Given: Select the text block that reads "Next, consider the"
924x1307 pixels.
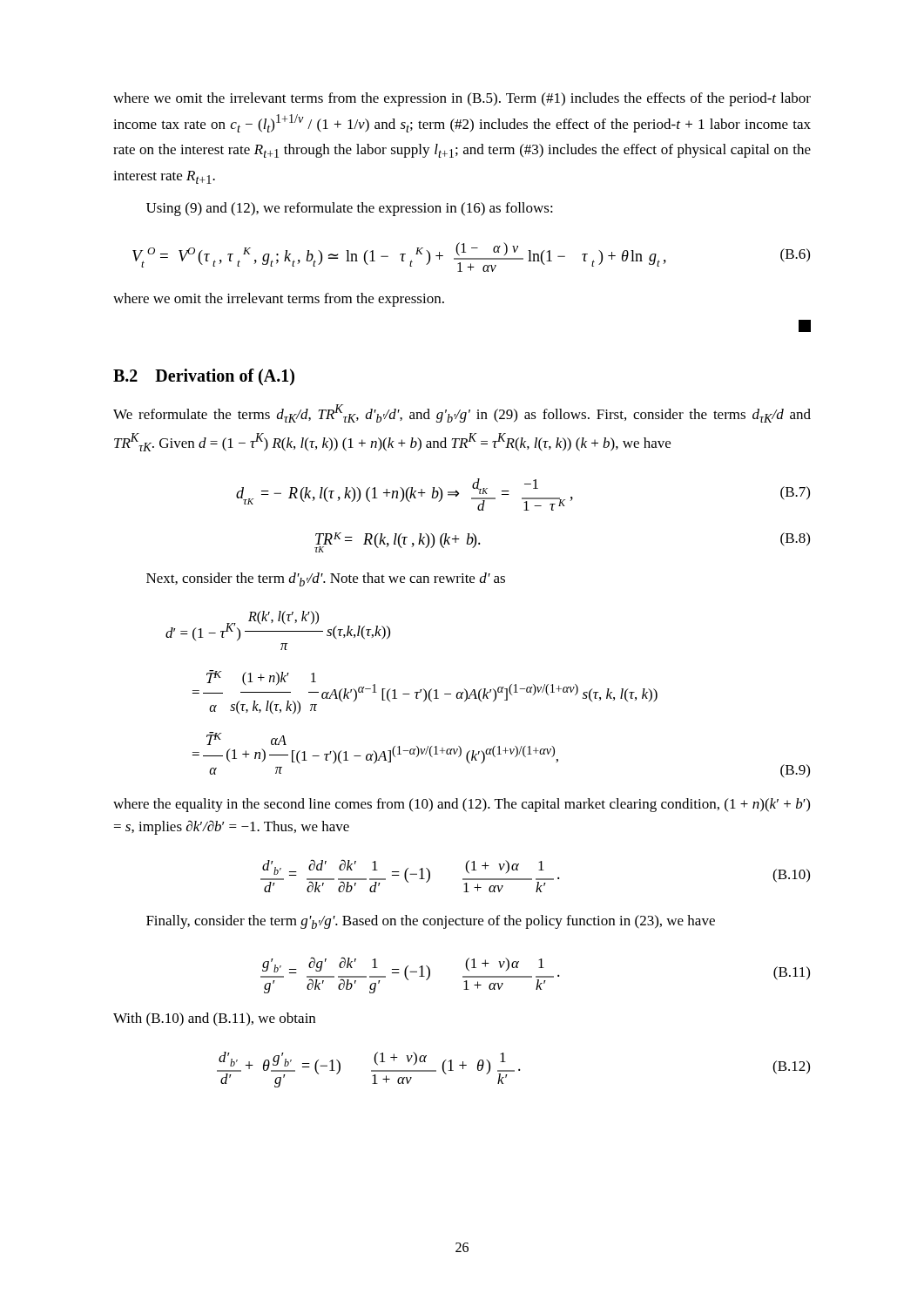Looking at the screenshot, I should pos(462,580).
